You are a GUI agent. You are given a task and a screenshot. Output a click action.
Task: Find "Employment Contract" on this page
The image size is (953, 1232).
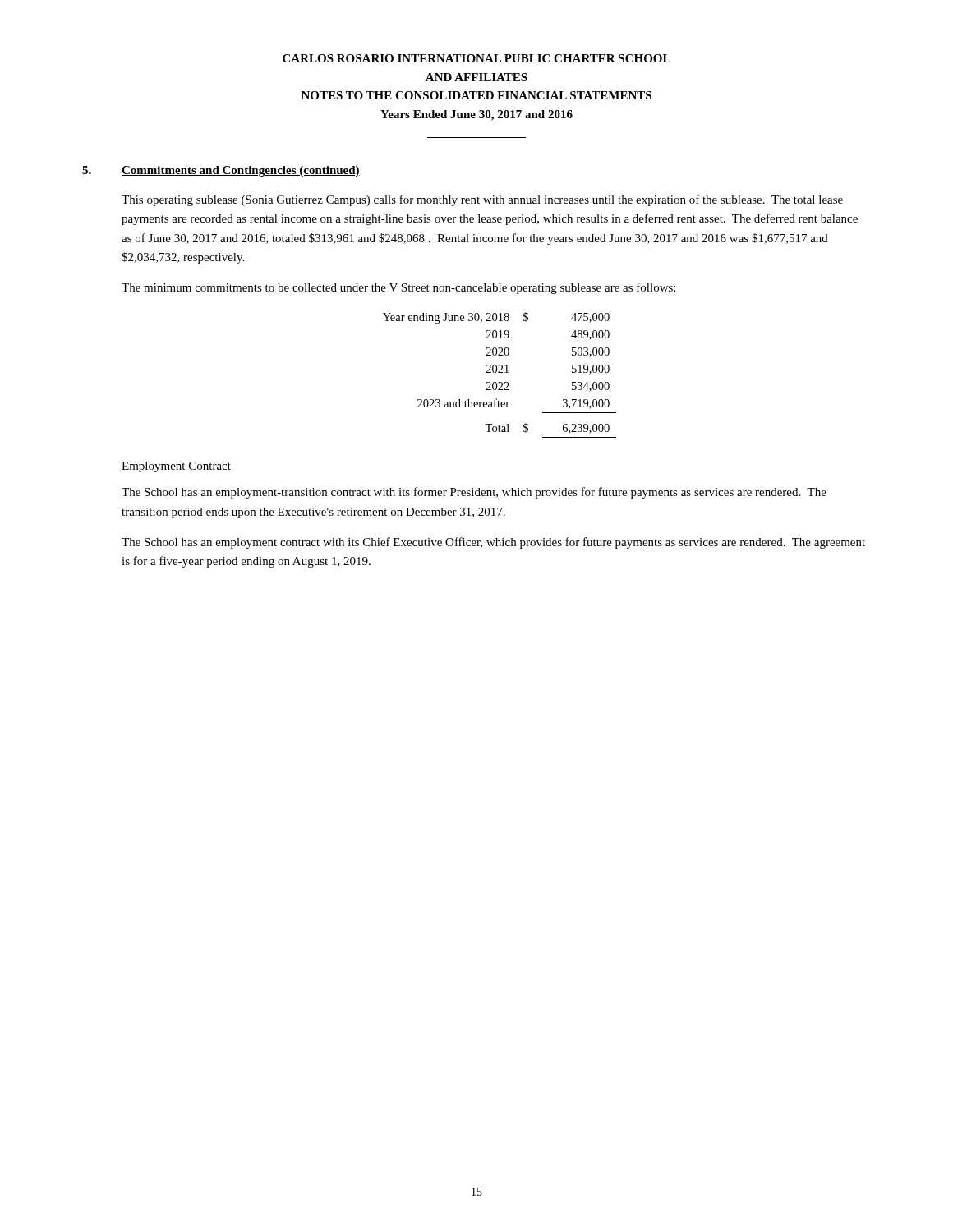point(176,466)
